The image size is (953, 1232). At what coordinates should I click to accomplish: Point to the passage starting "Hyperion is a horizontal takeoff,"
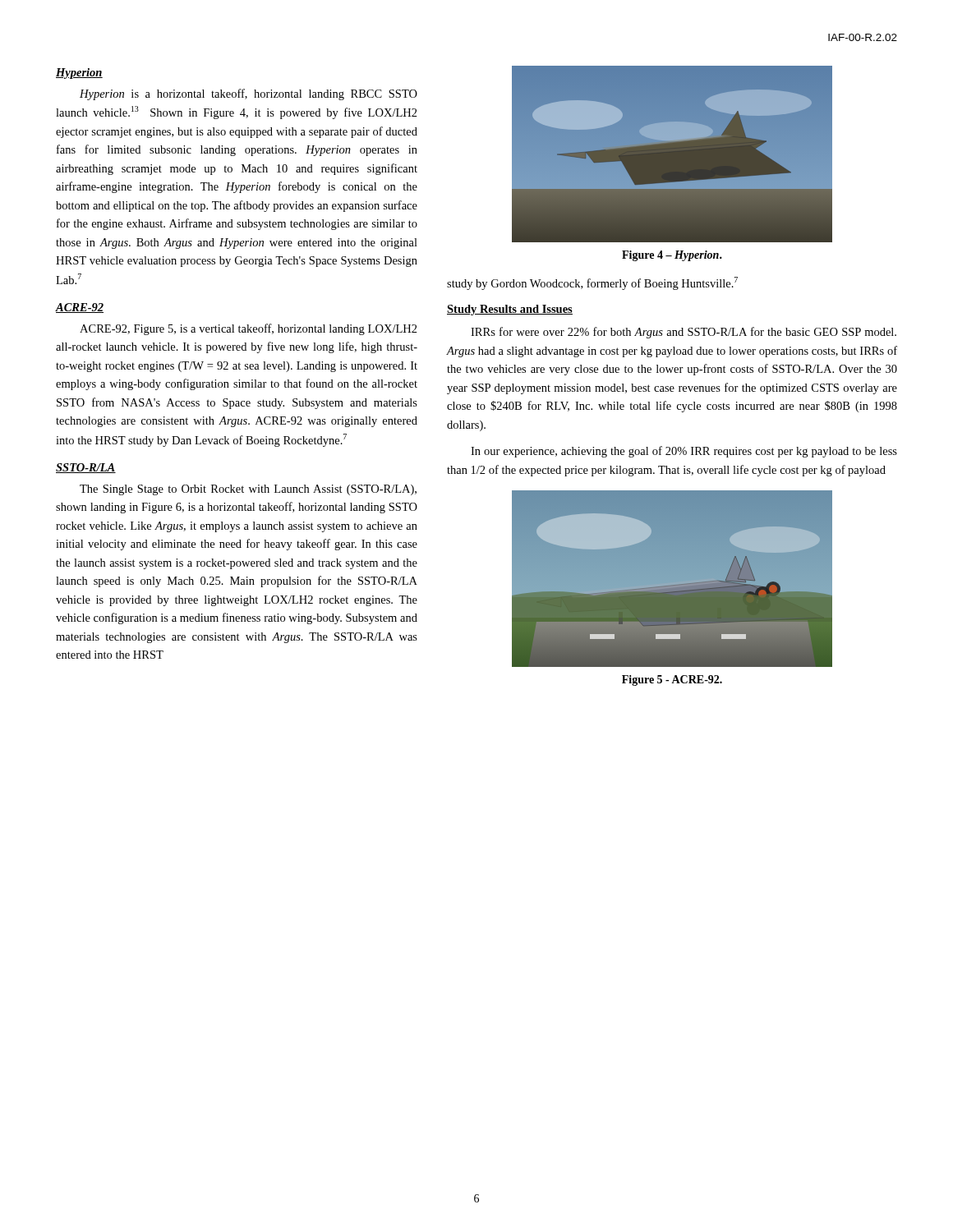[237, 187]
